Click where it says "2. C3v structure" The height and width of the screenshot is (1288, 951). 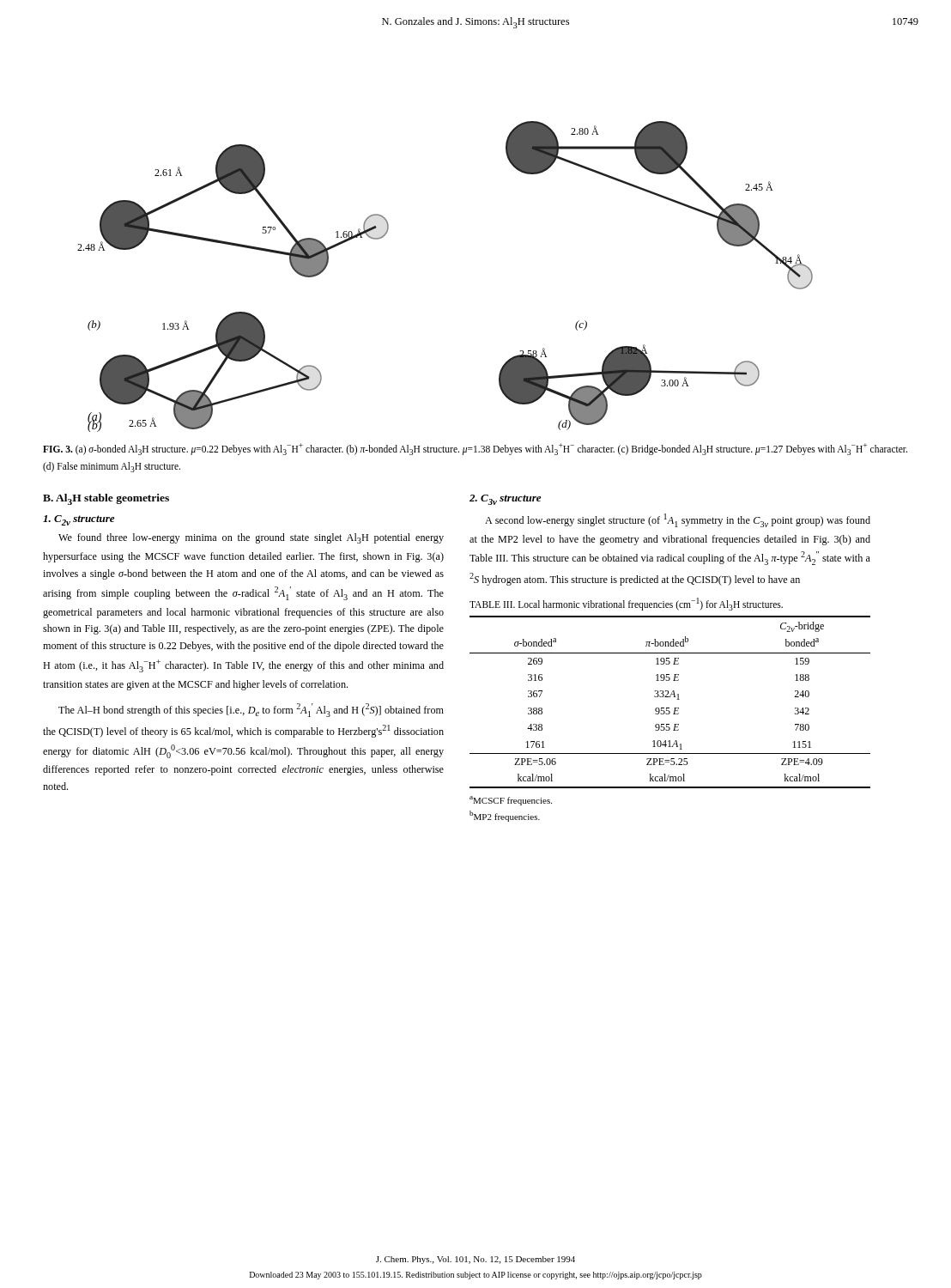click(x=505, y=499)
